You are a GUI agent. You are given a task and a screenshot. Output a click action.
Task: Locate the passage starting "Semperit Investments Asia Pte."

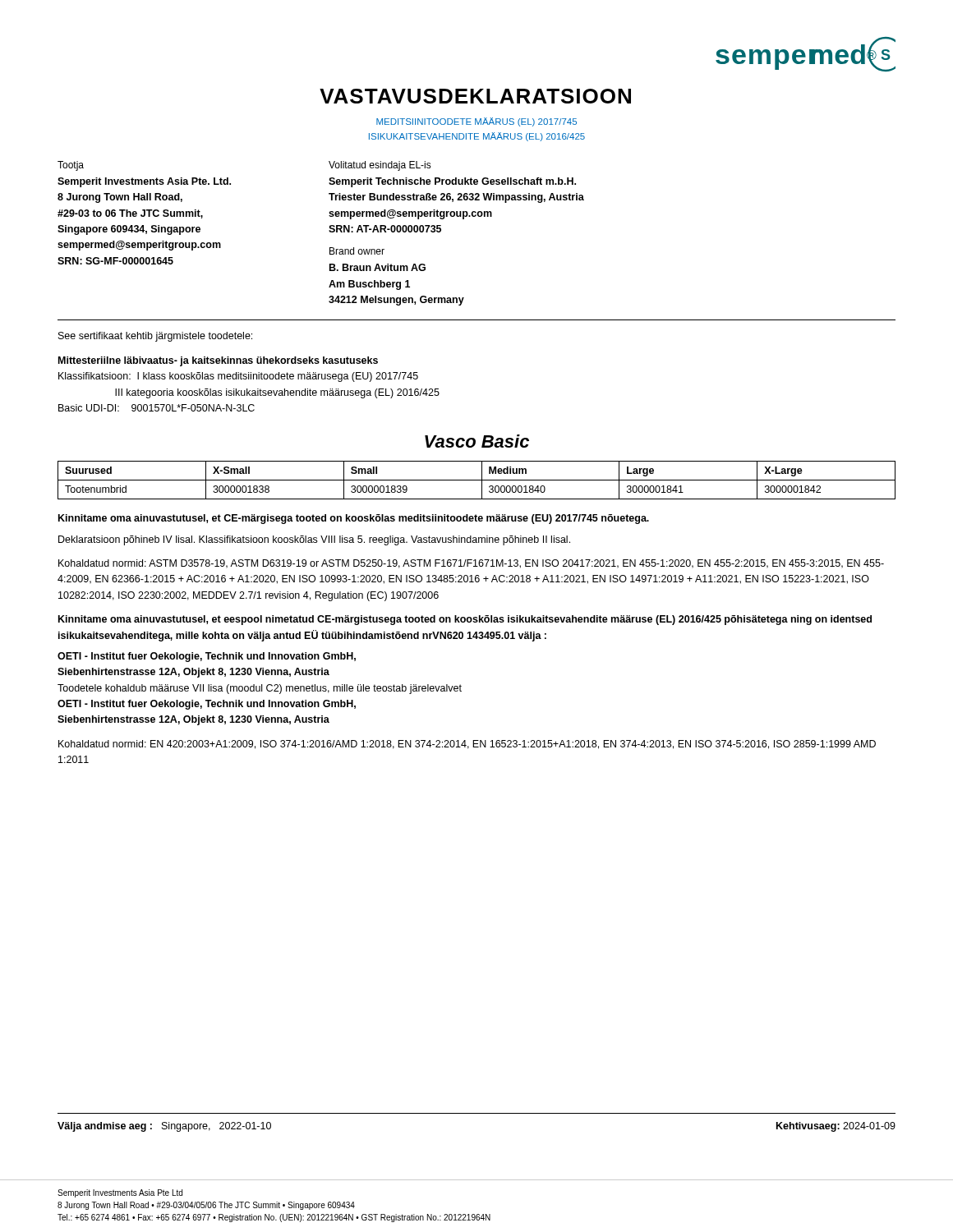point(145,221)
